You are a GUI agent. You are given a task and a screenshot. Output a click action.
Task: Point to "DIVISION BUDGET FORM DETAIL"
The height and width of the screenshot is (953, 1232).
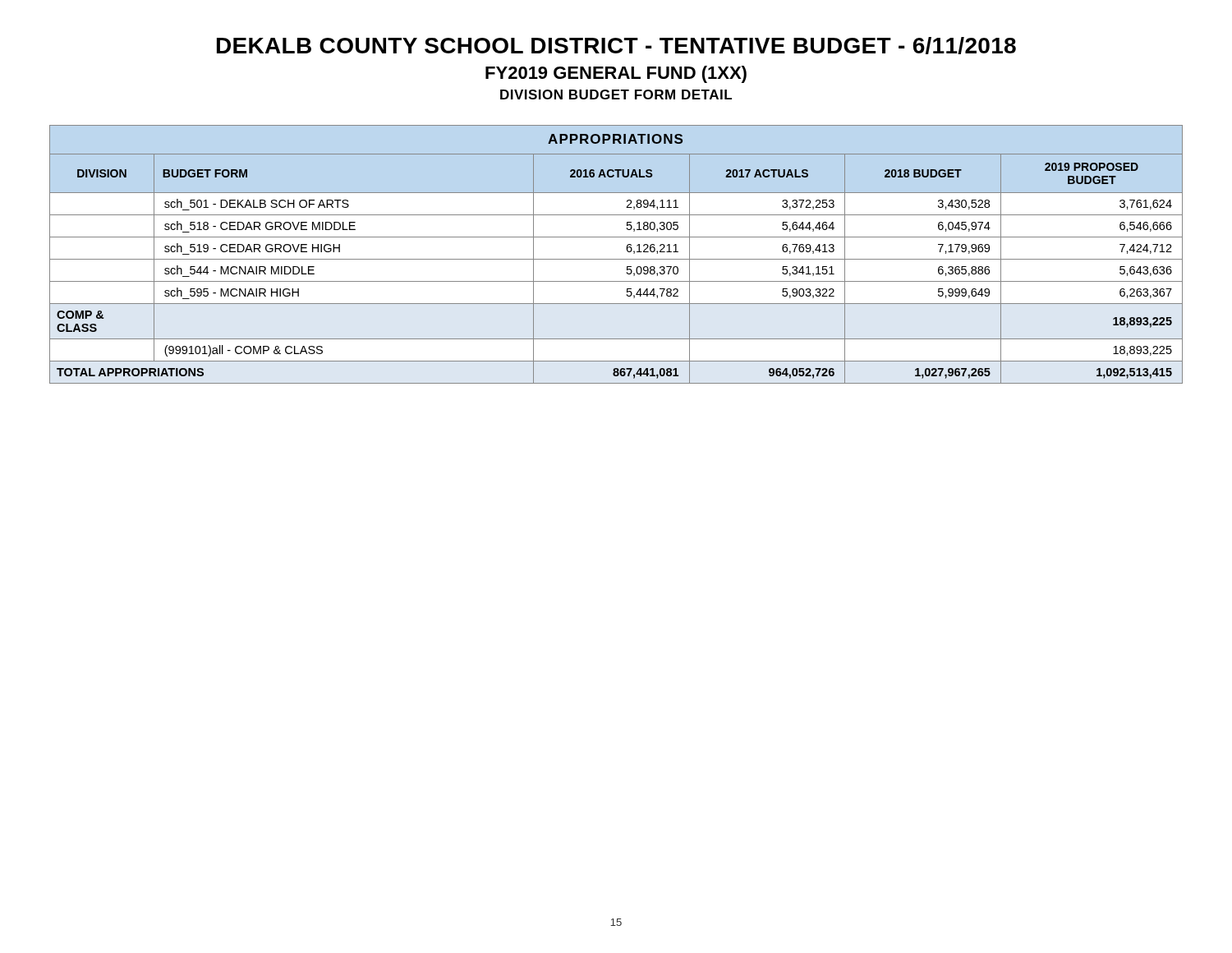coord(616,95)
